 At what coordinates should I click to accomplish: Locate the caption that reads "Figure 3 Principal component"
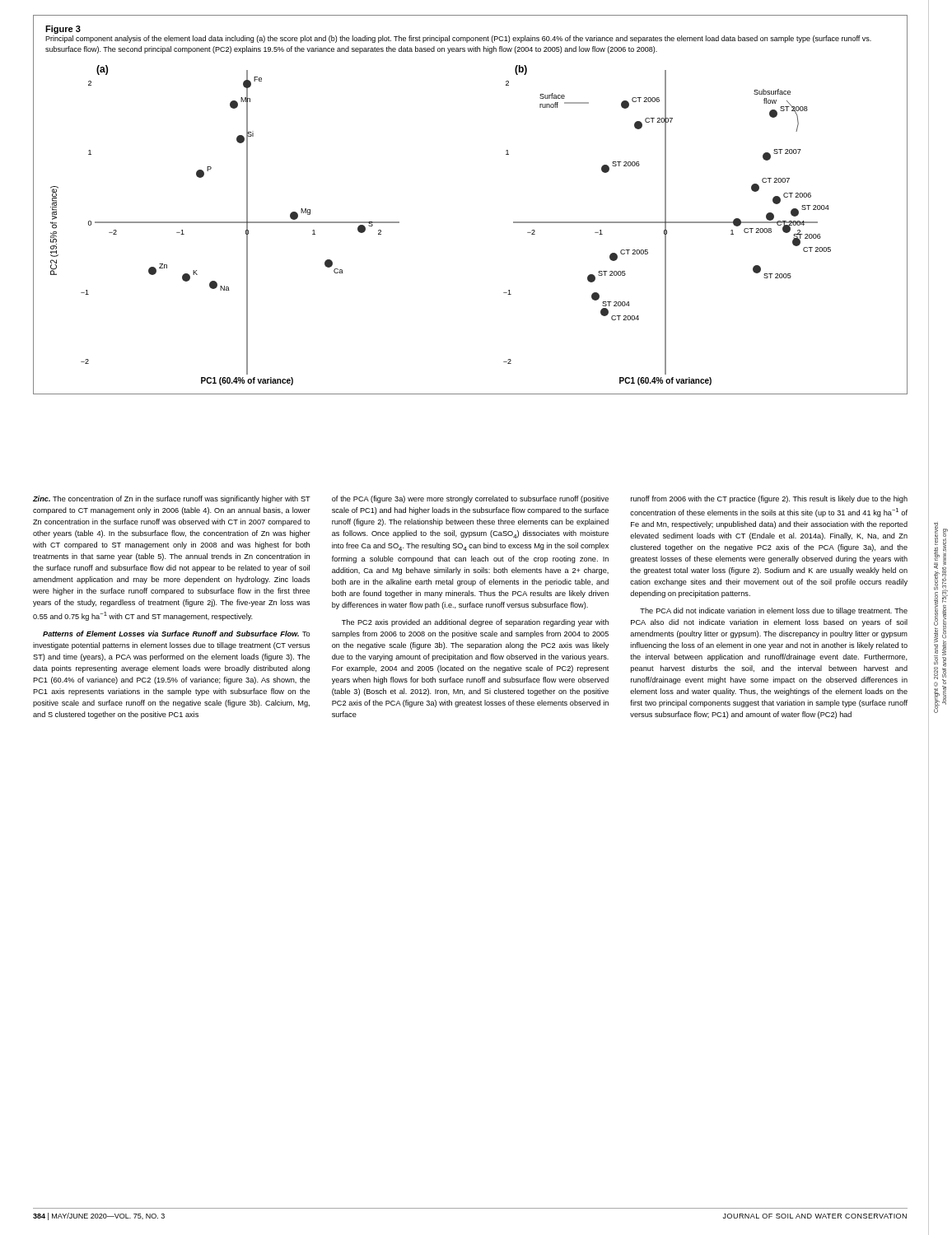click(x=470, y=39)
